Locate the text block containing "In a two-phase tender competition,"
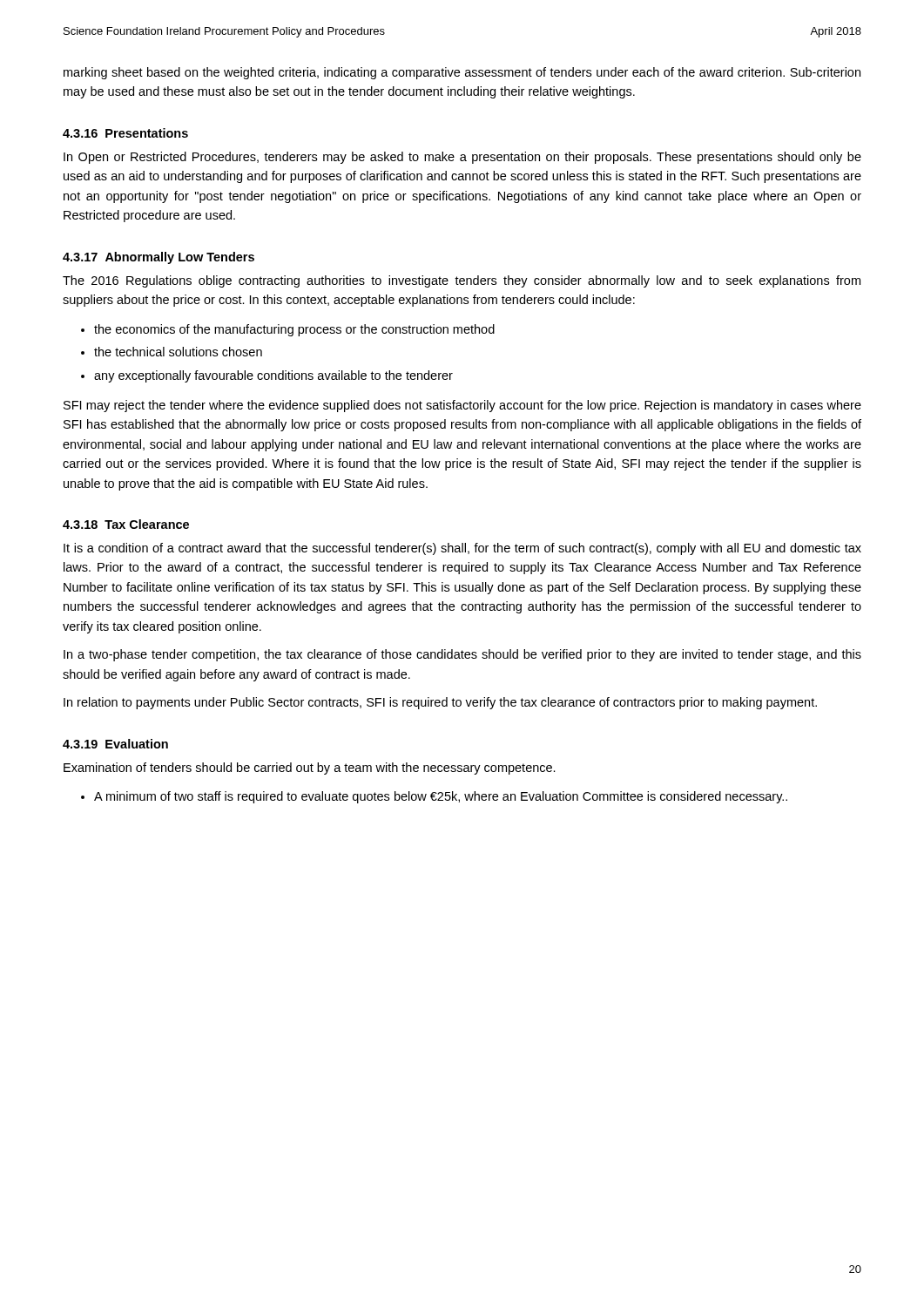Viewport: 924px width, 1307px height. pos(462,664)
